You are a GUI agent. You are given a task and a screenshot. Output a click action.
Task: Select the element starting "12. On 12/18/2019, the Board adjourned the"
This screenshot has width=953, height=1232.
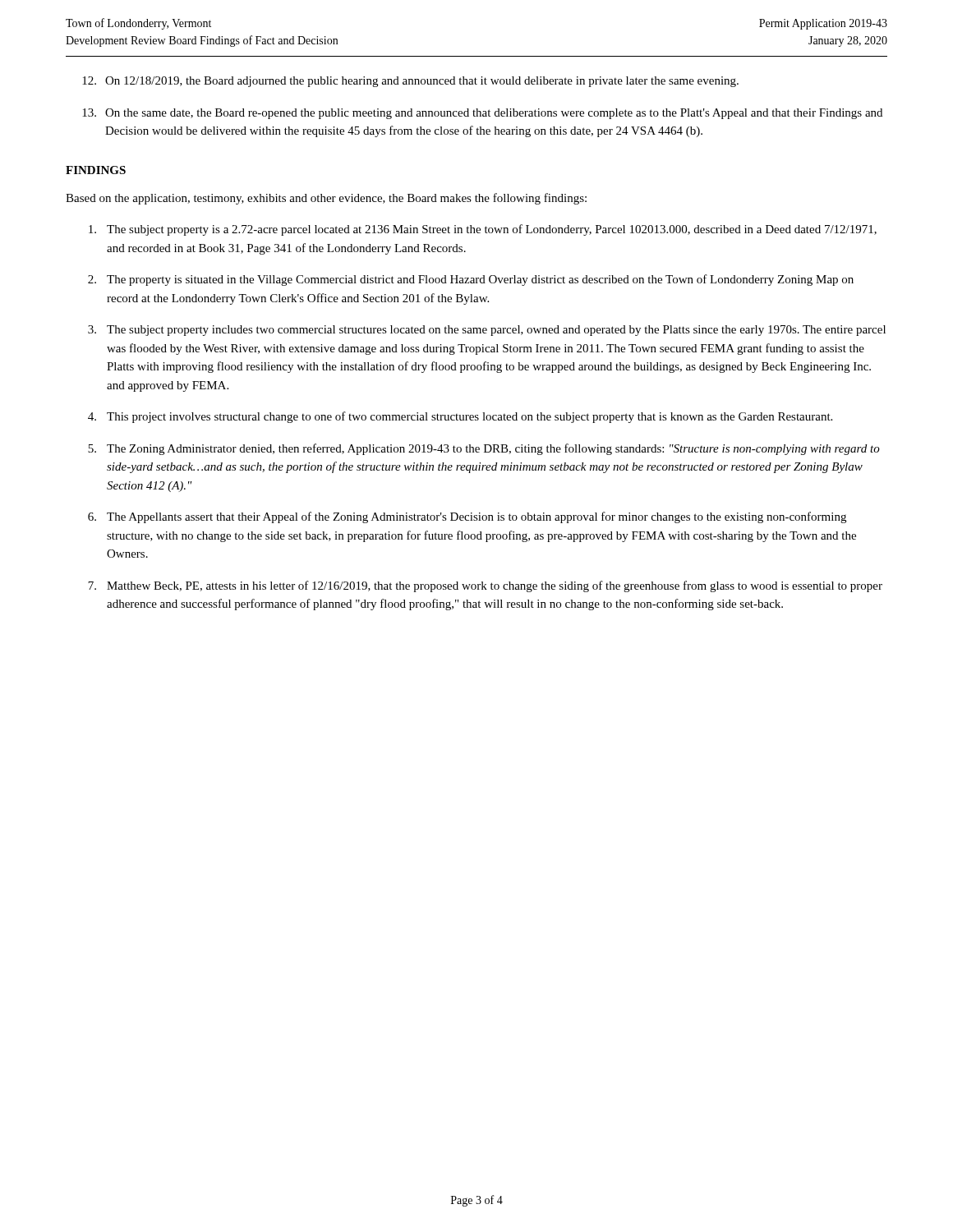pyautogui.click(x=476, y=81)
